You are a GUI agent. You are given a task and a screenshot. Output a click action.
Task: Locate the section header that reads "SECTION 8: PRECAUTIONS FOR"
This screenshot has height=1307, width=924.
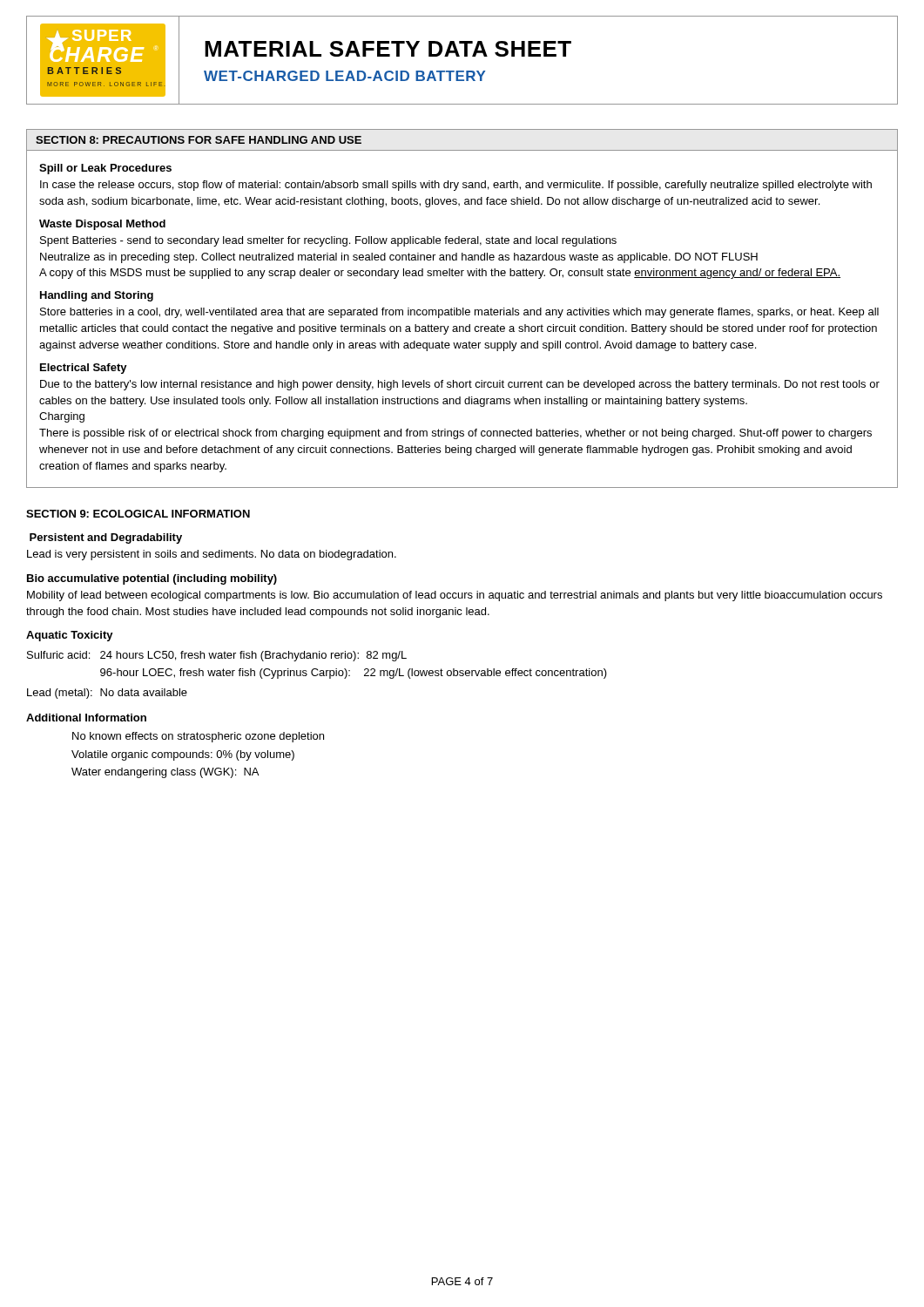[199, 140]
